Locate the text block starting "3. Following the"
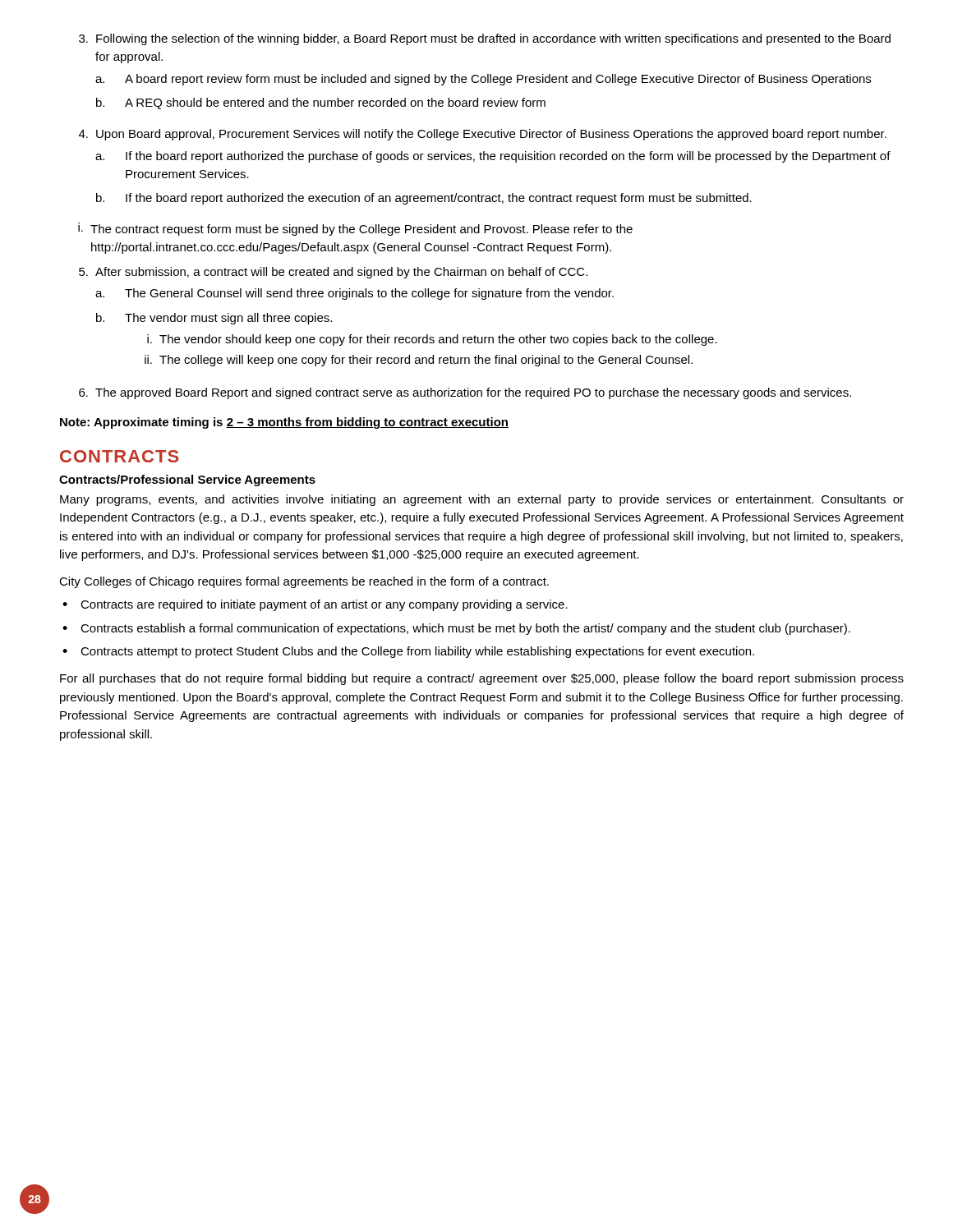 (x=481, y=74)
